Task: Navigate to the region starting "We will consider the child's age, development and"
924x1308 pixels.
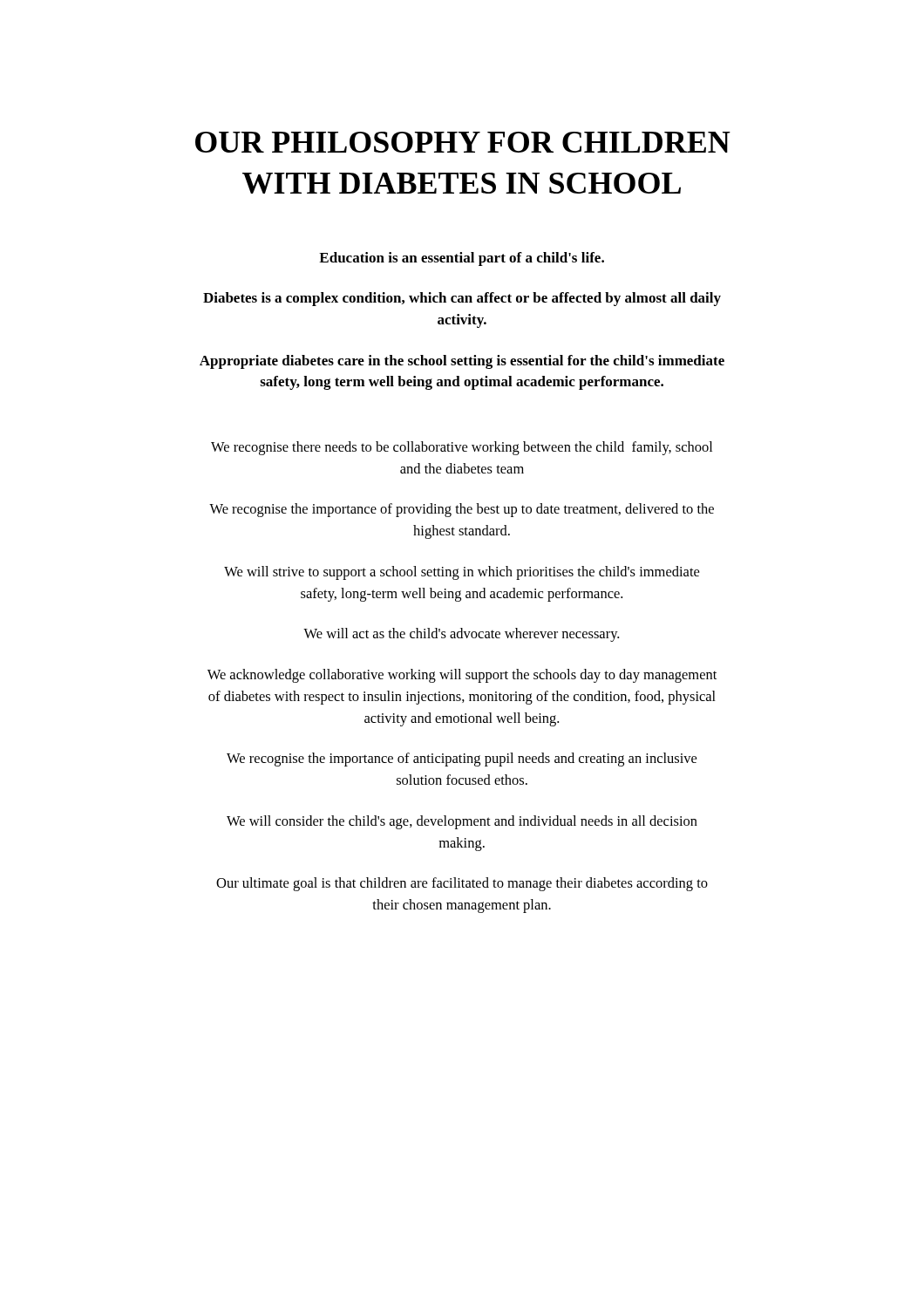Action: (462, 832)
